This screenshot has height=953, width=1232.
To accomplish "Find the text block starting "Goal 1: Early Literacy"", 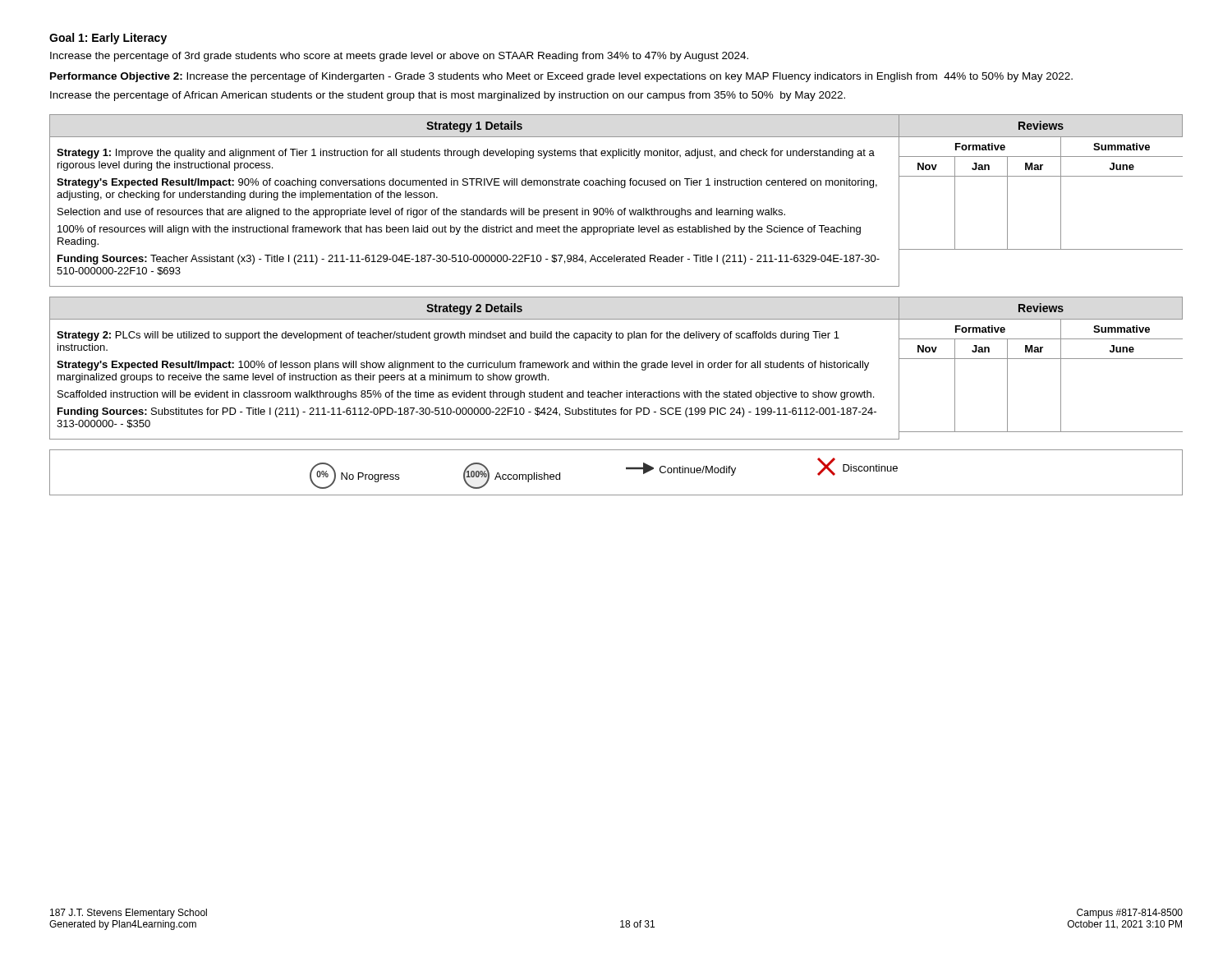I will [108, 38].
